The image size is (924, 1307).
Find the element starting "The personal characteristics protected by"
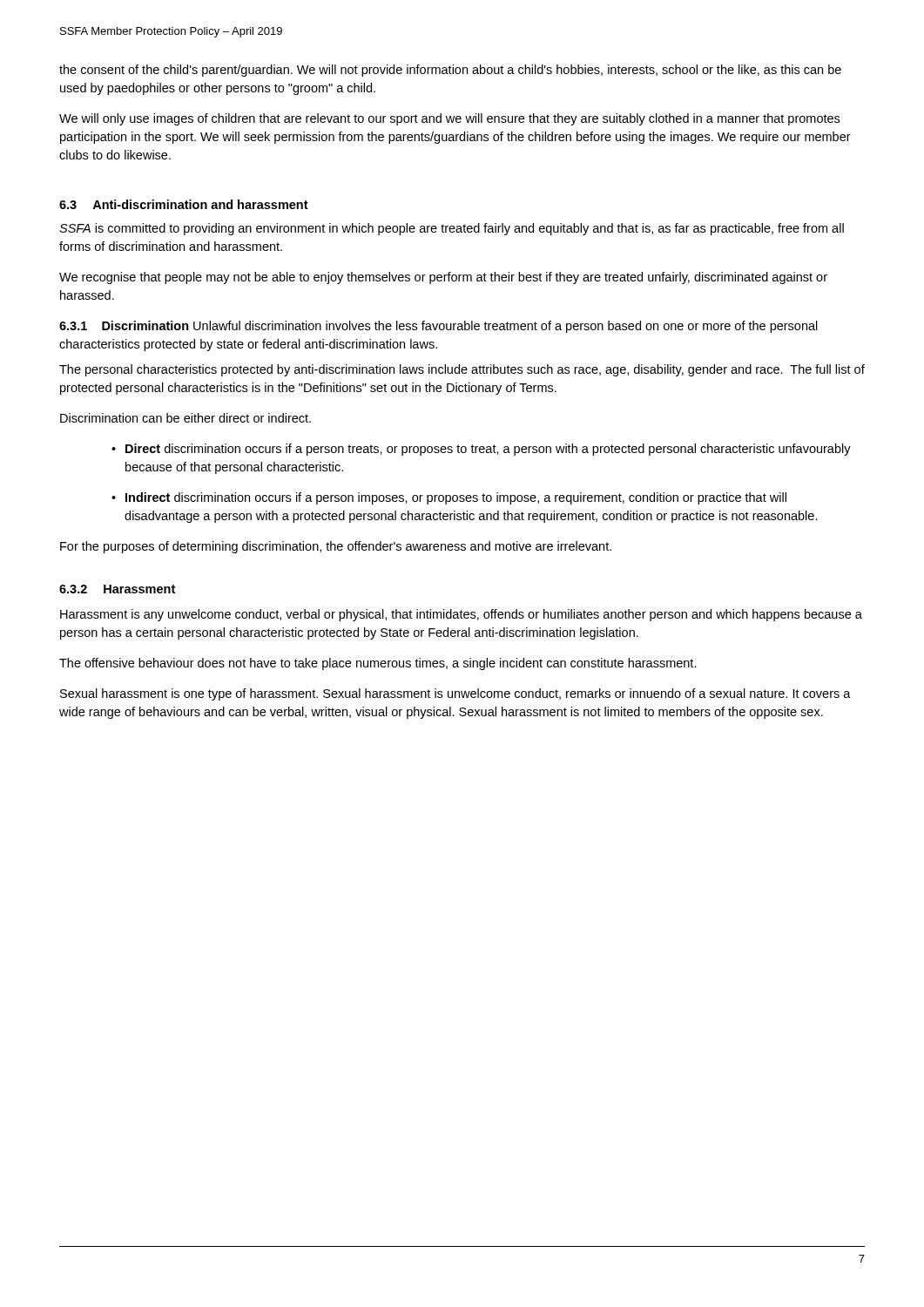(x=462, y=379)
